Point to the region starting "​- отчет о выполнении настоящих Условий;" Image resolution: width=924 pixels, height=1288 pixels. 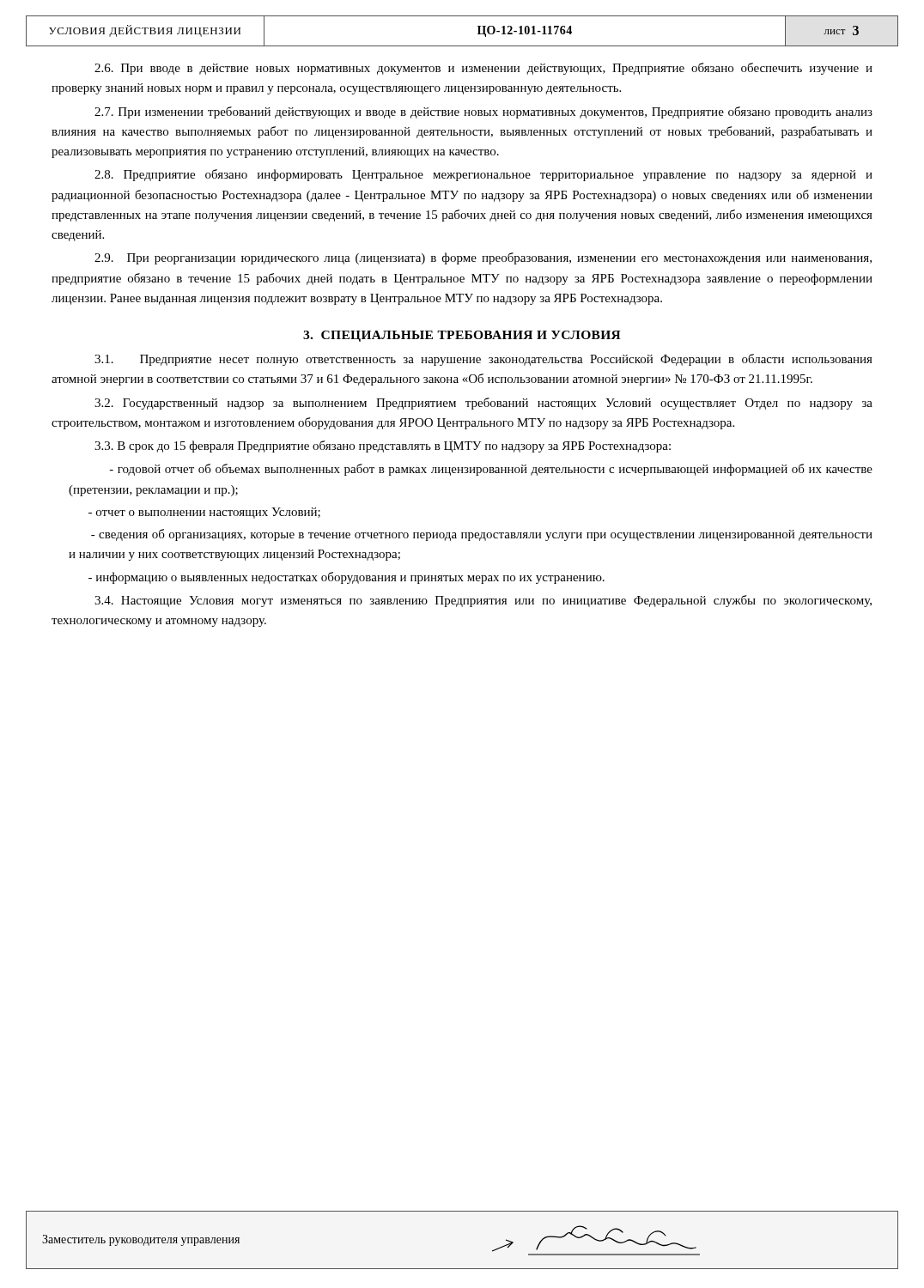click(x=195, y=512)
